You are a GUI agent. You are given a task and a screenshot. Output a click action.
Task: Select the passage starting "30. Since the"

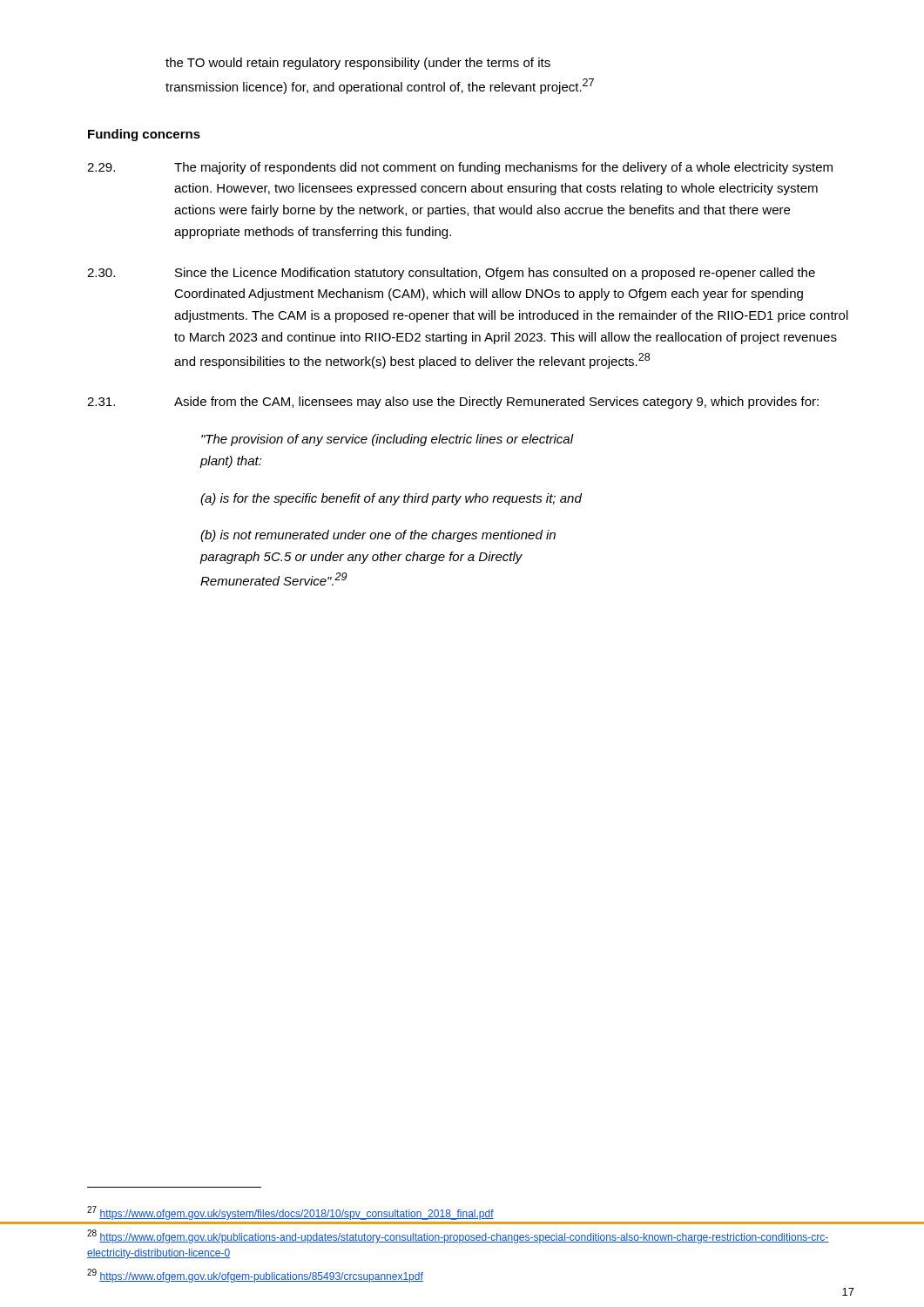[x=470, y=317]
